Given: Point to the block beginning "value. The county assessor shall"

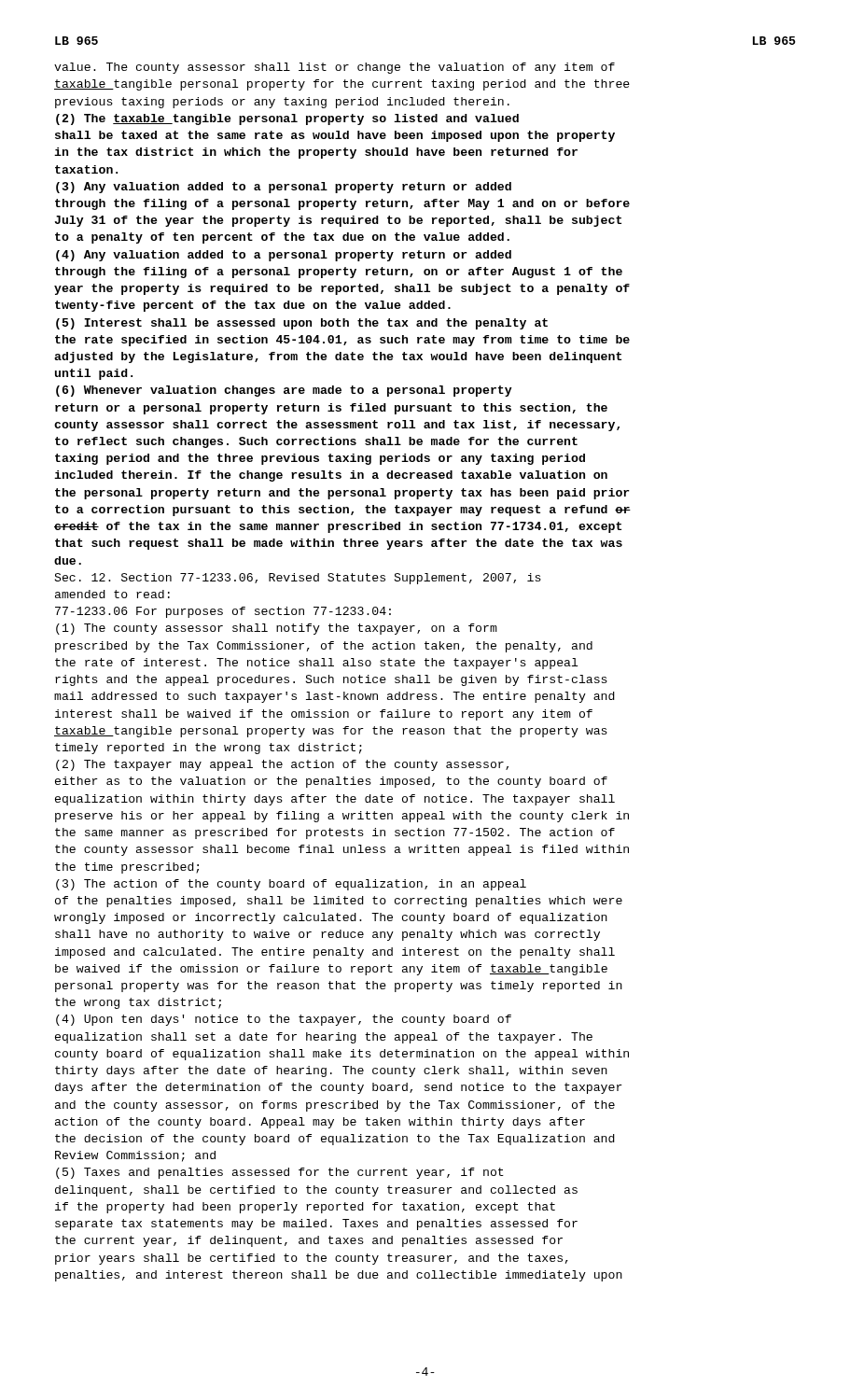Looking at the screenshot, I should [425, 672].
